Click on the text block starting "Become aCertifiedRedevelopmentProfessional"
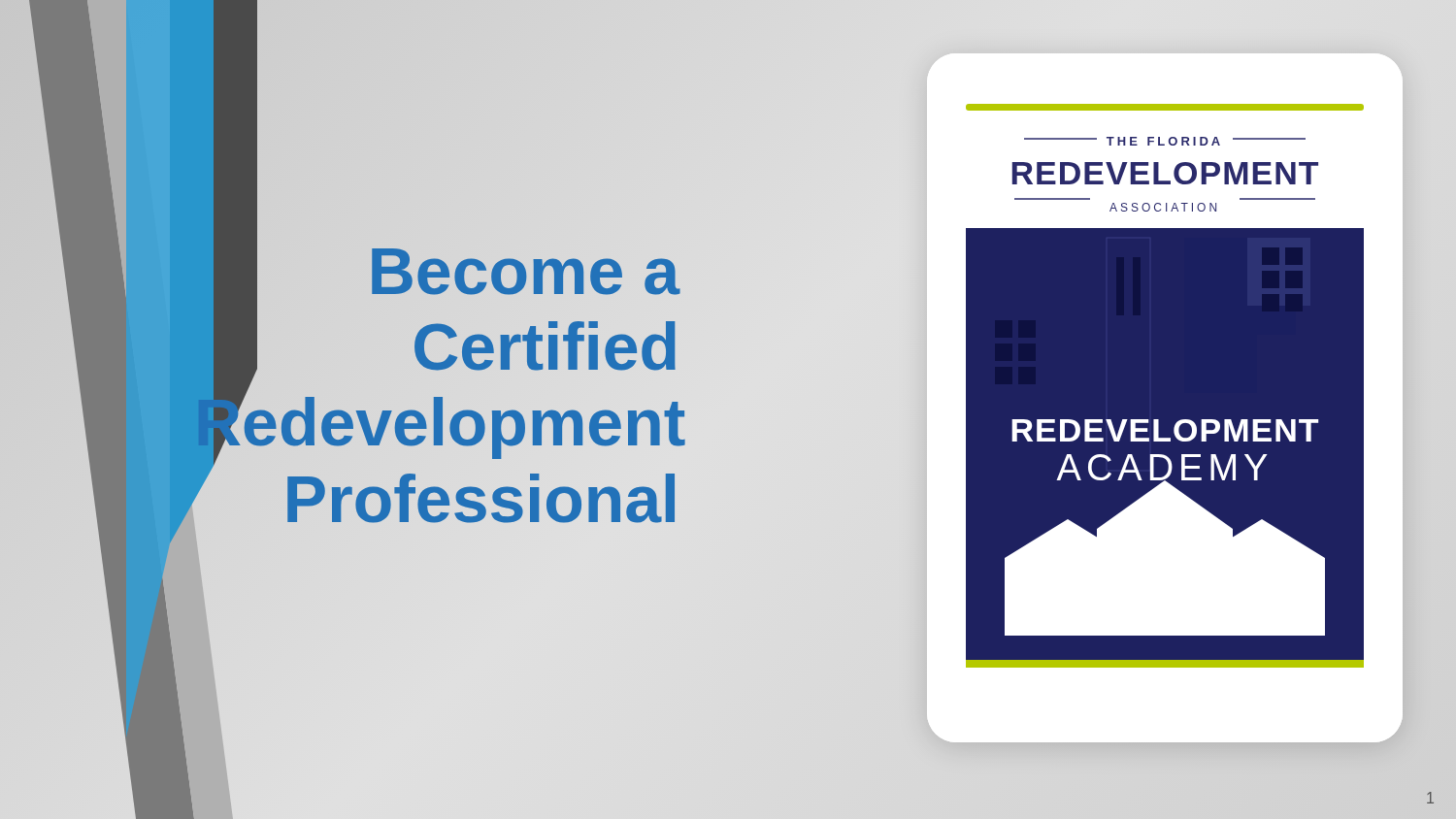The height and width of the screenshot is (819, 1456). (x=437, y=385)
